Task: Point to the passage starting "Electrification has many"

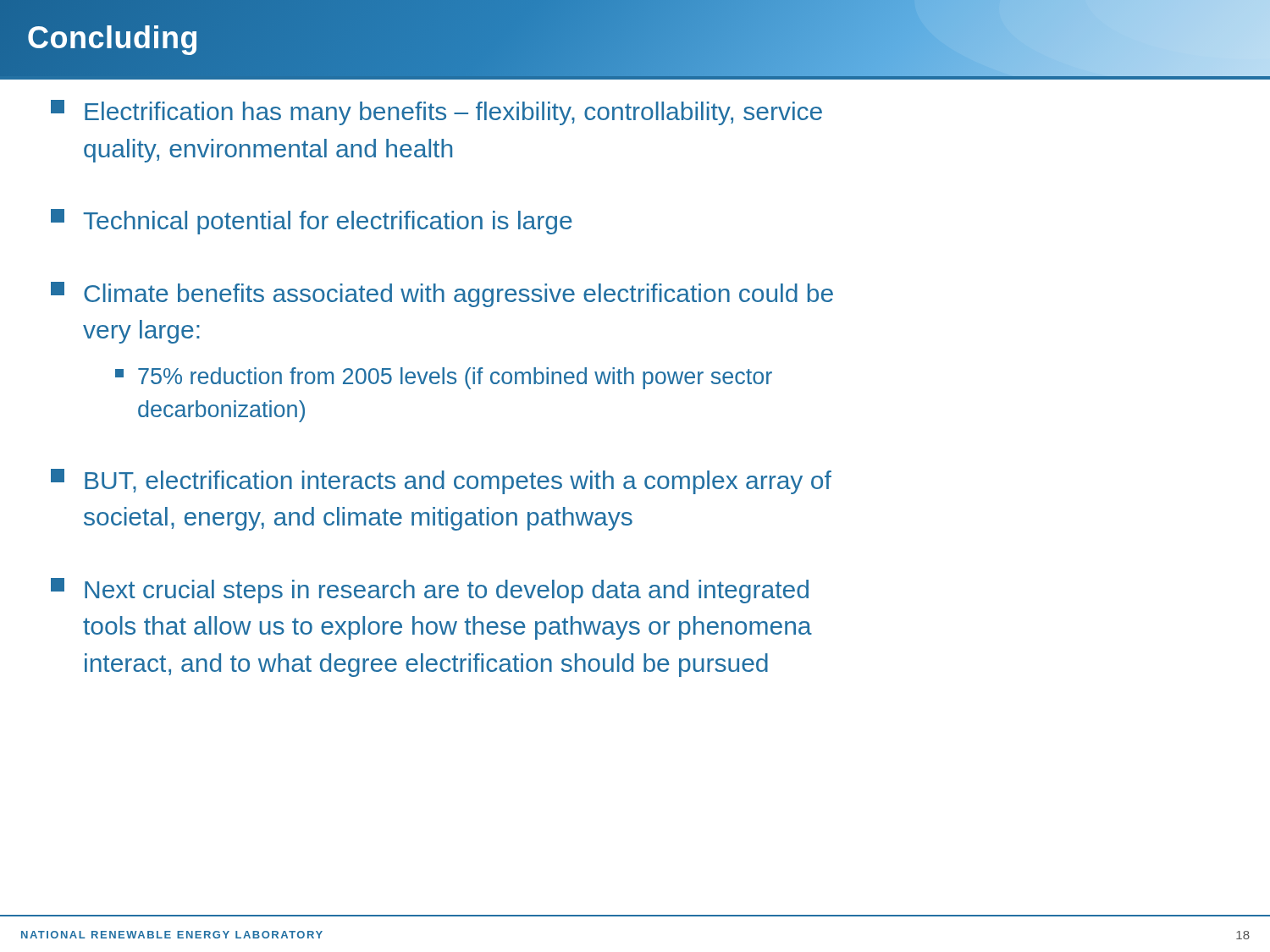Action: click(437, 130)
